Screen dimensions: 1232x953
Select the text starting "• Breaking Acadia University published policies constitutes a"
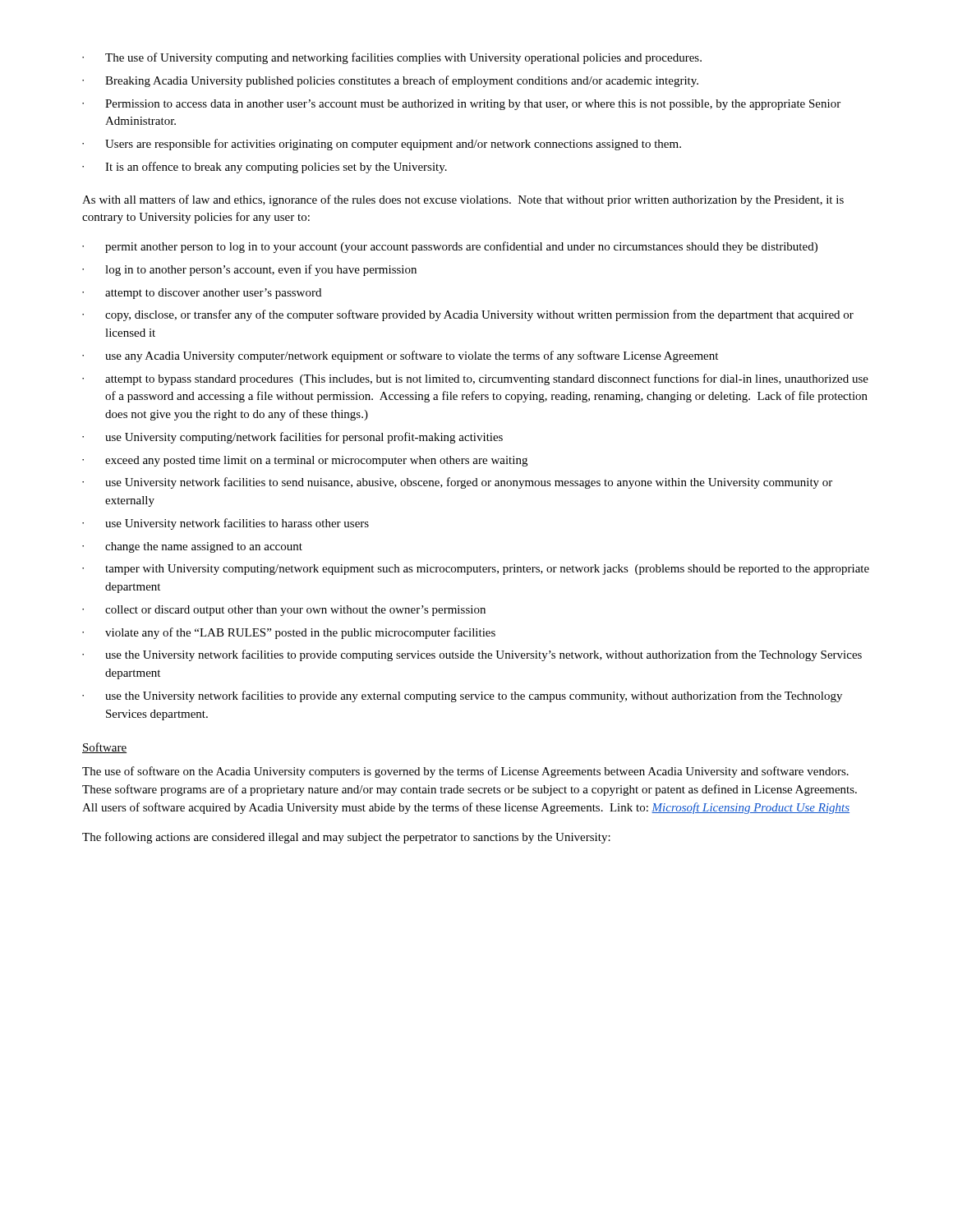[x=476, y=81]
